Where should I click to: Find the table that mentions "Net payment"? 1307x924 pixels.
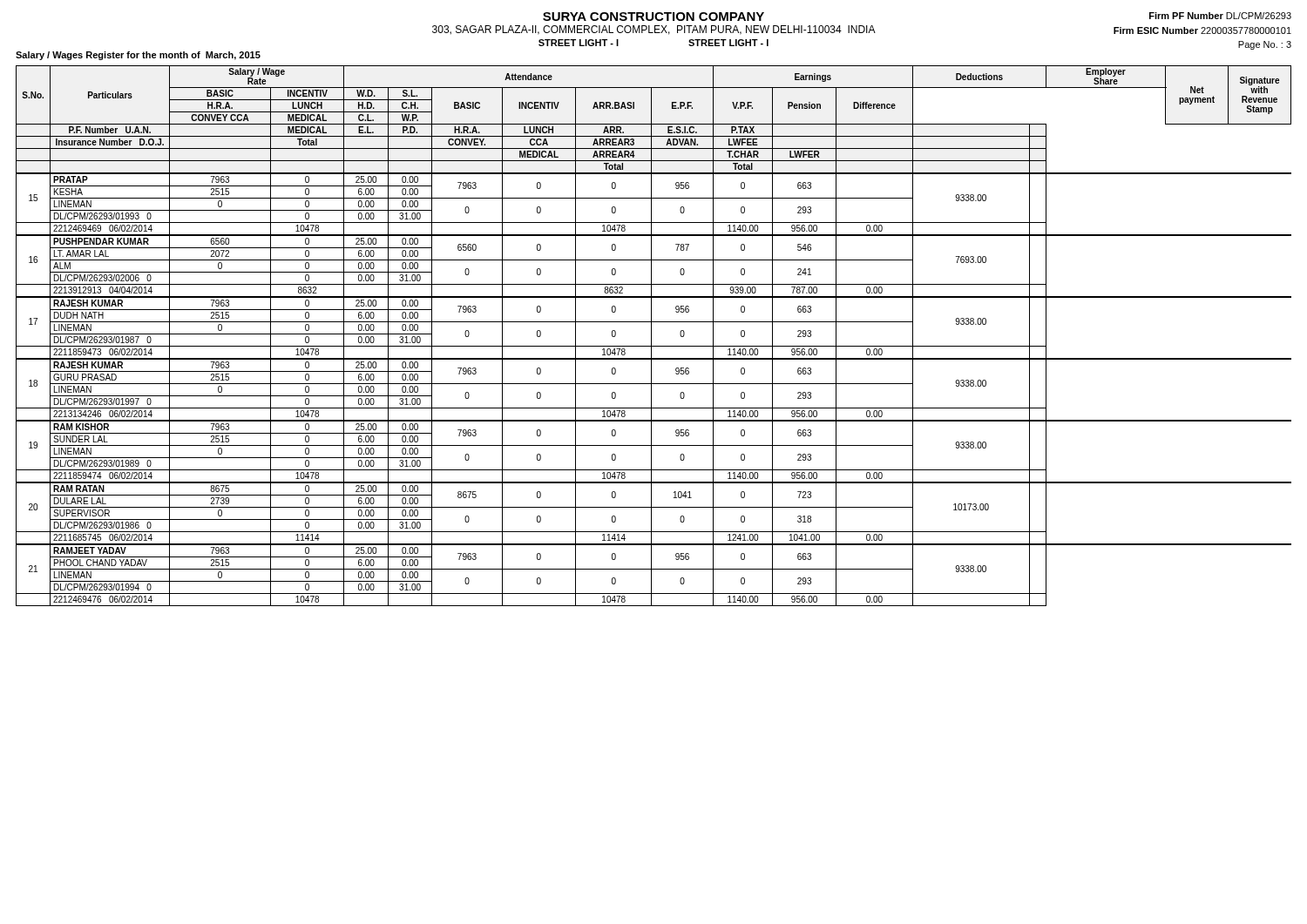pyautogui.click(x=654, y=336)
